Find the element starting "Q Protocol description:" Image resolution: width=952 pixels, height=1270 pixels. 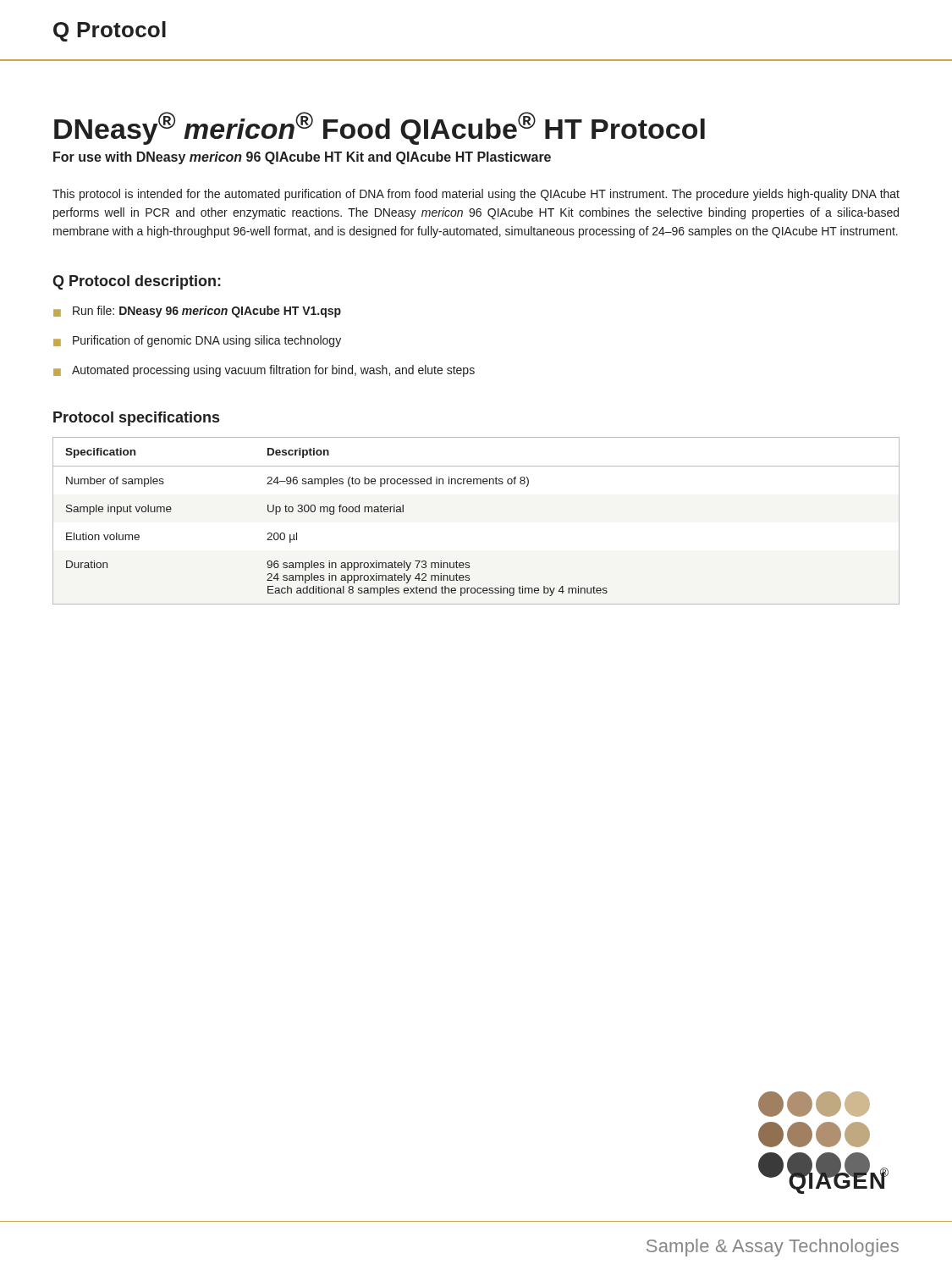pos(137,281)
